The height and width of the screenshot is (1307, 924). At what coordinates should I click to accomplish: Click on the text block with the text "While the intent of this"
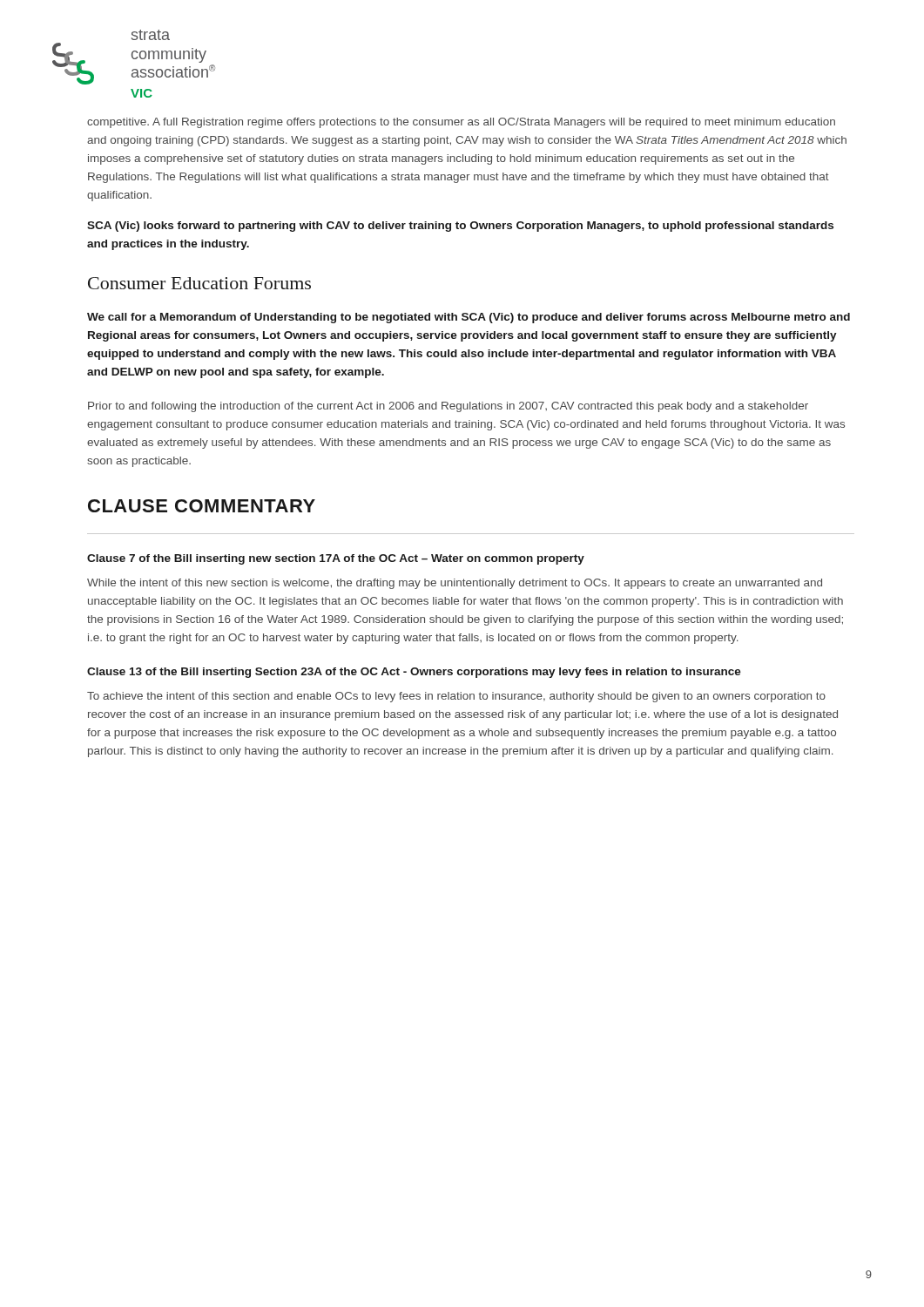tap(466, 610)
